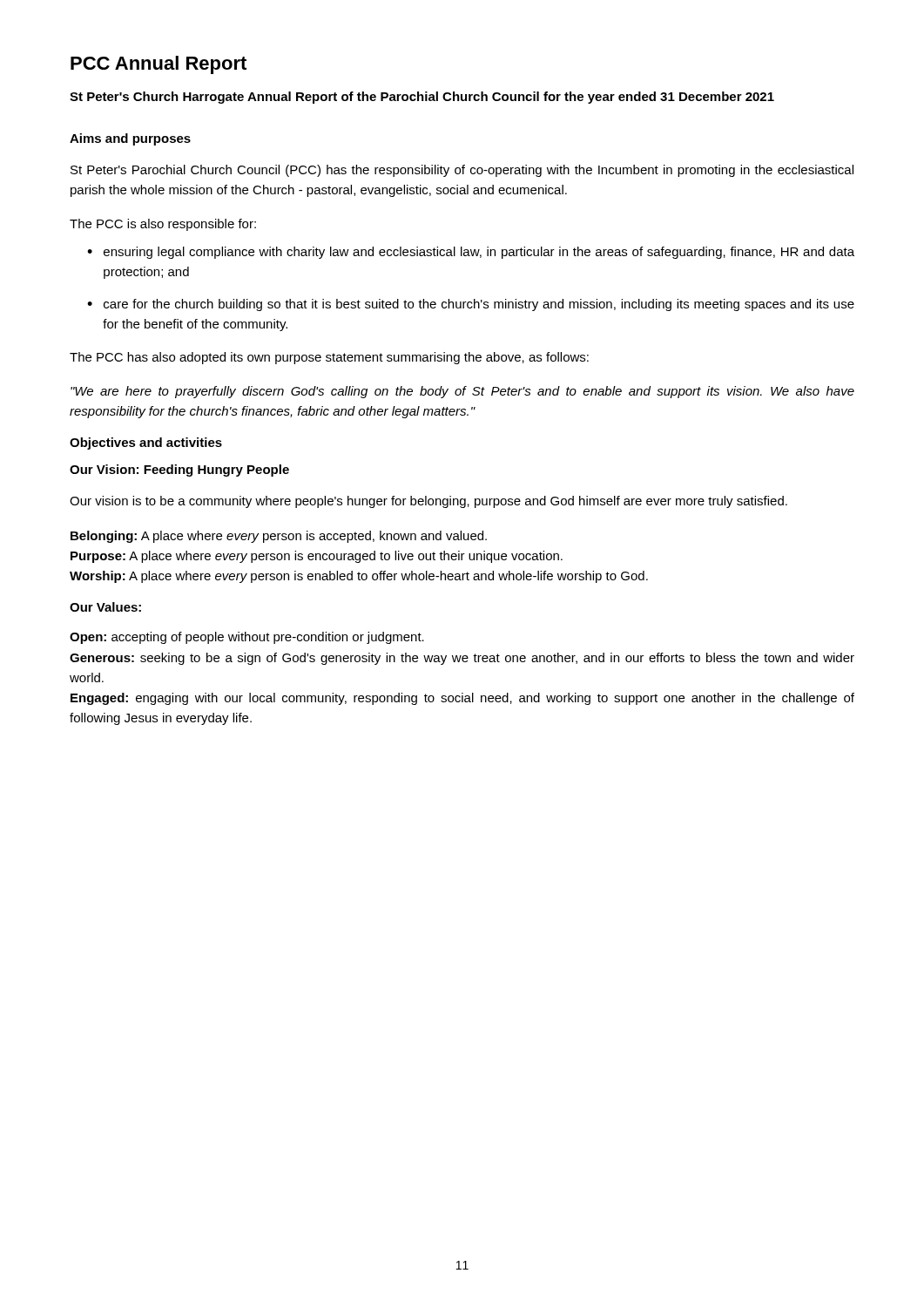
Task: Click on the text block starting "Belonging: A place where every"
Action: (x=359, y=555)
